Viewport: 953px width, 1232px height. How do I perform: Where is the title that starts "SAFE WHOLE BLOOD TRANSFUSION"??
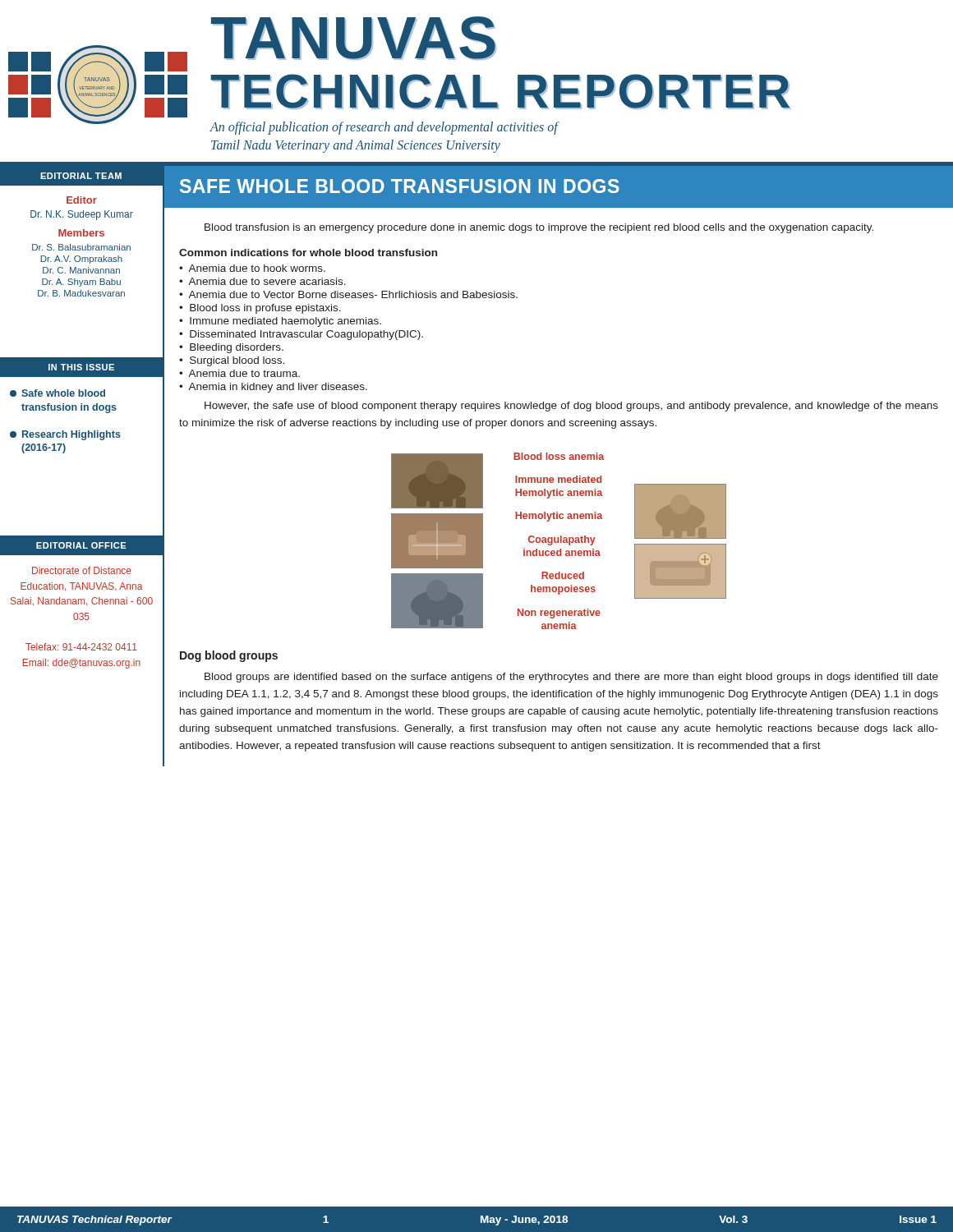400,186
